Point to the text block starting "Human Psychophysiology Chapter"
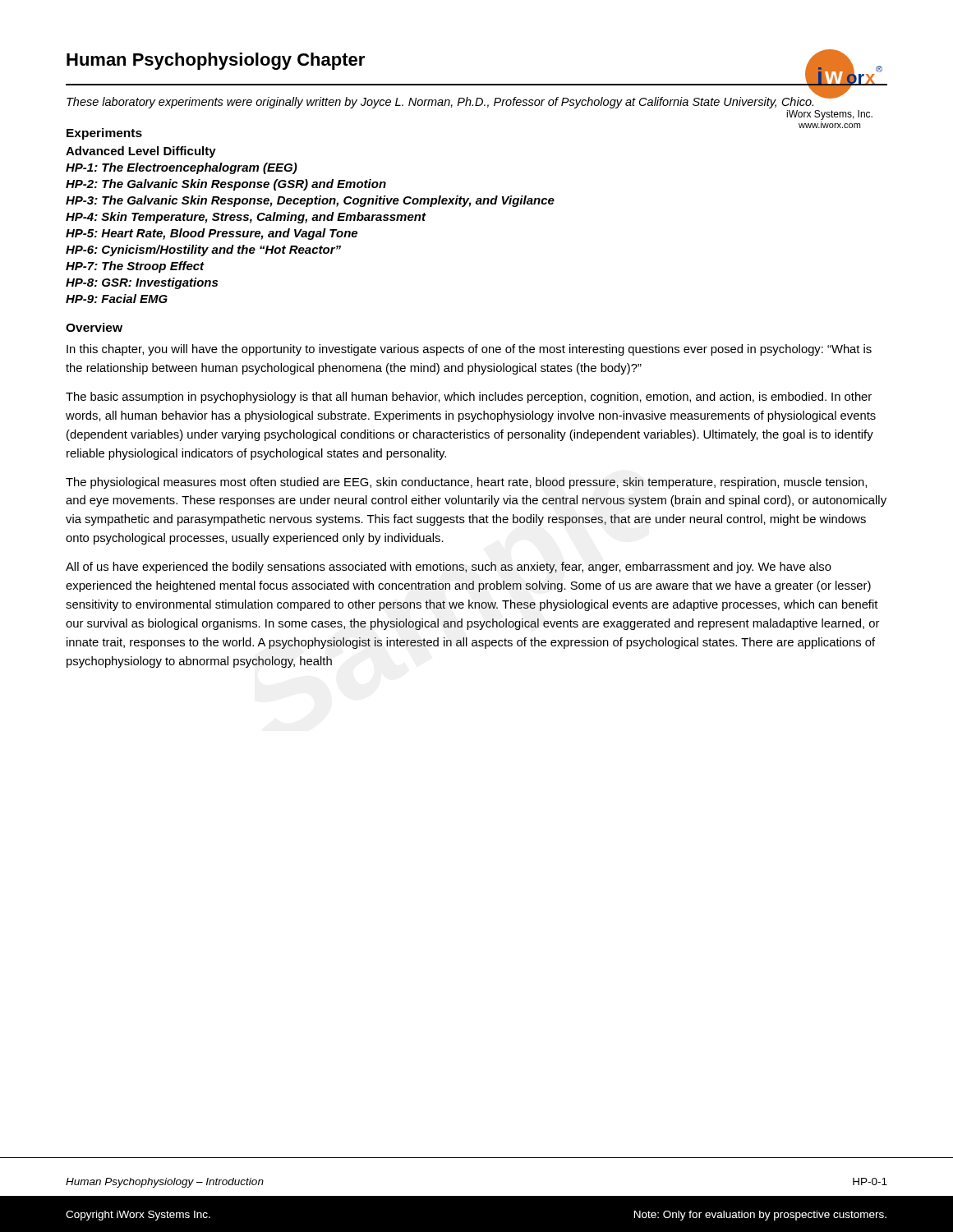The width and height of the screenshot is (953, 1232). coord(212,59)
